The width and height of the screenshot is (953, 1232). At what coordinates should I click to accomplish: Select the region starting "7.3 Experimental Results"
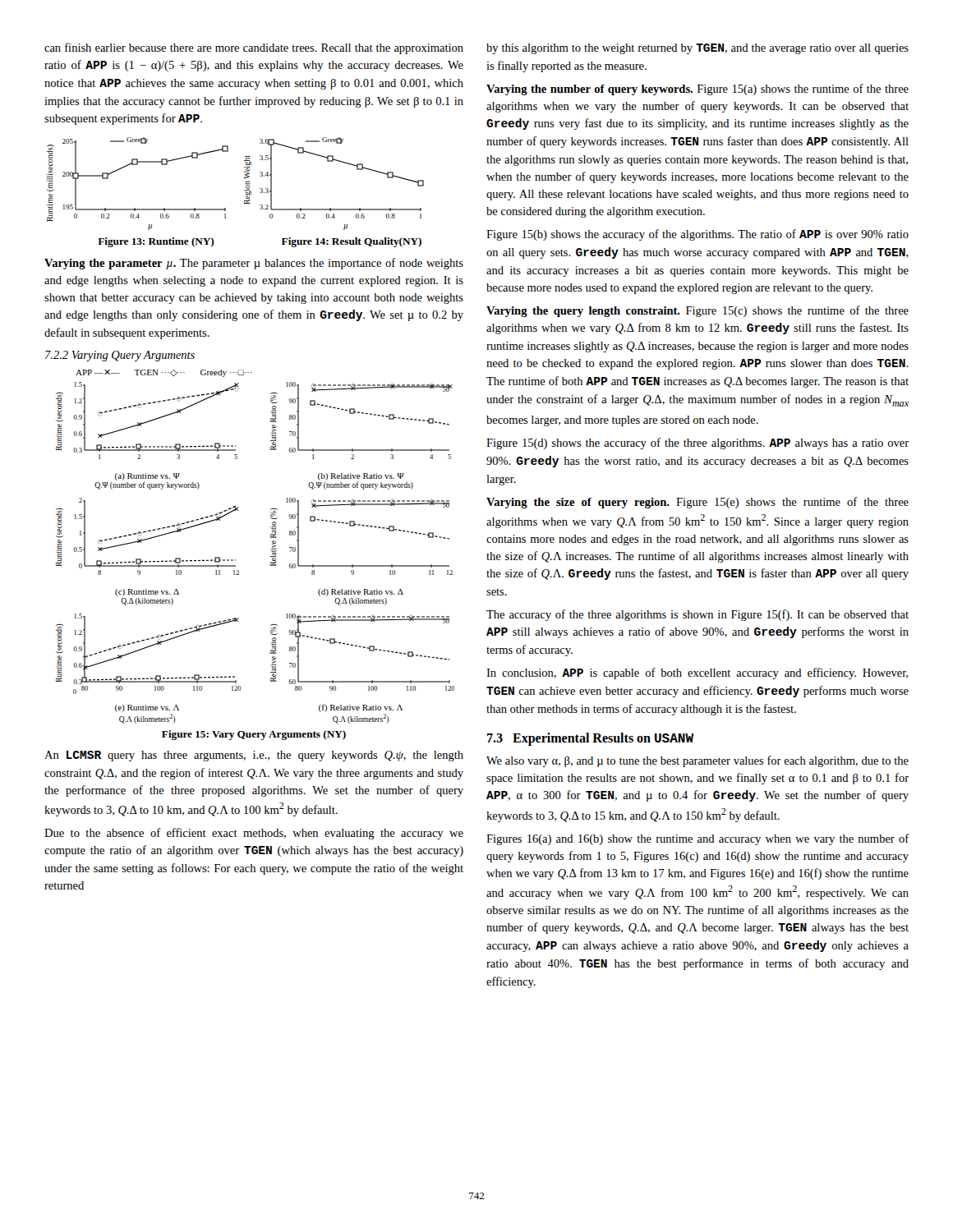coord(590,739)
